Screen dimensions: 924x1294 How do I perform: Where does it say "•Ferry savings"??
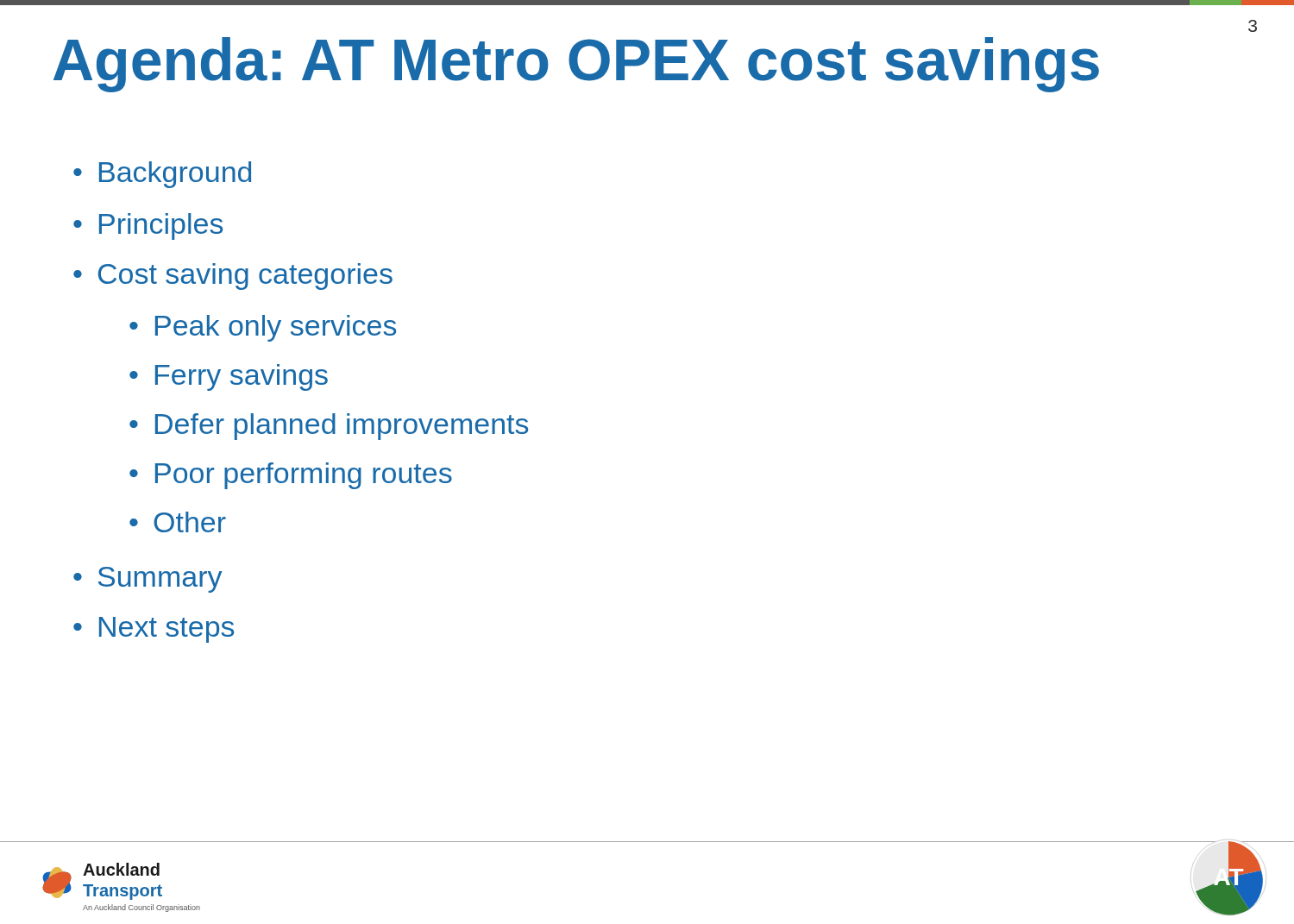coord(227,375)
